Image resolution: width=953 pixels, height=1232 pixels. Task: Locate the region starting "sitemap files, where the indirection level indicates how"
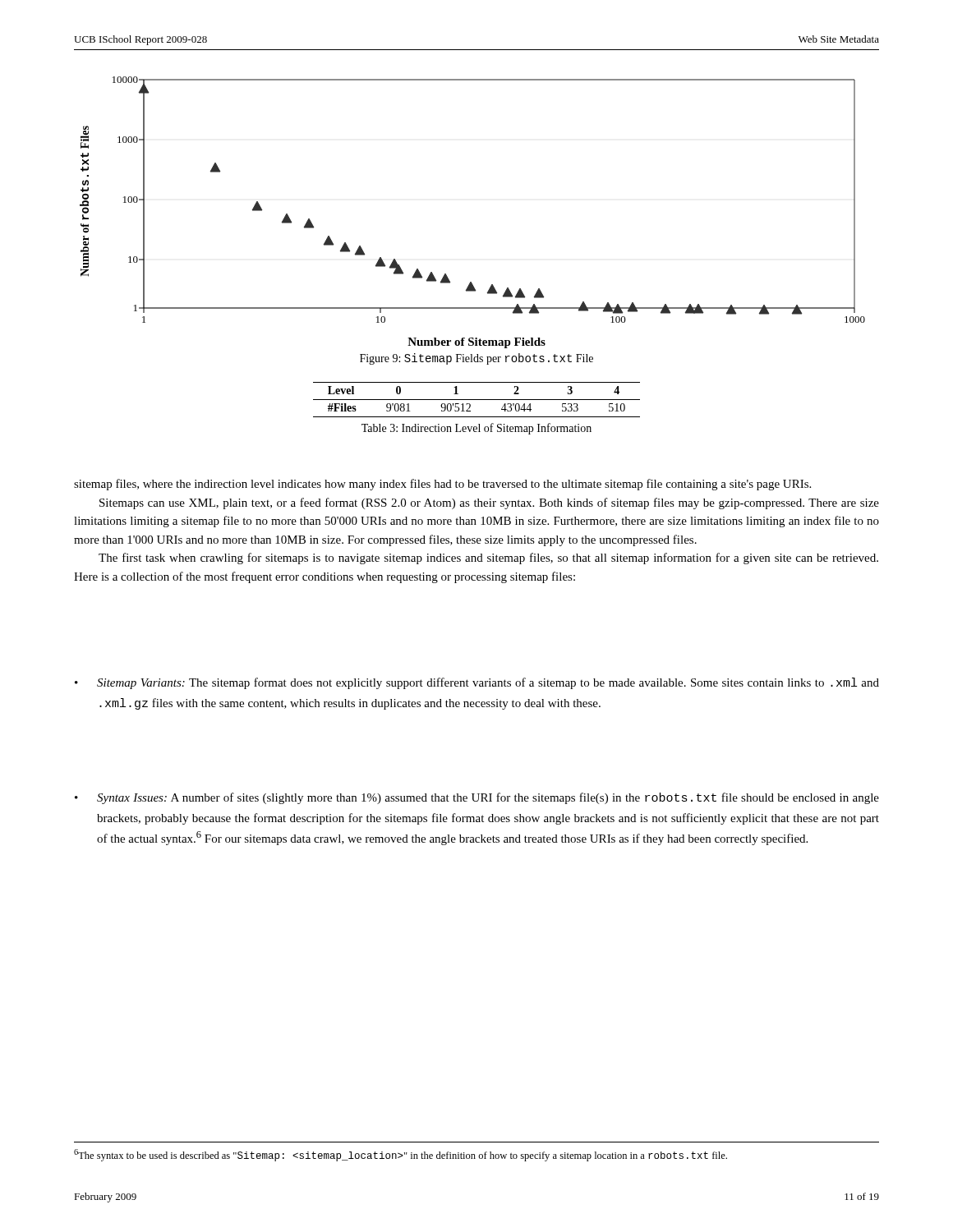click(476, 530)
